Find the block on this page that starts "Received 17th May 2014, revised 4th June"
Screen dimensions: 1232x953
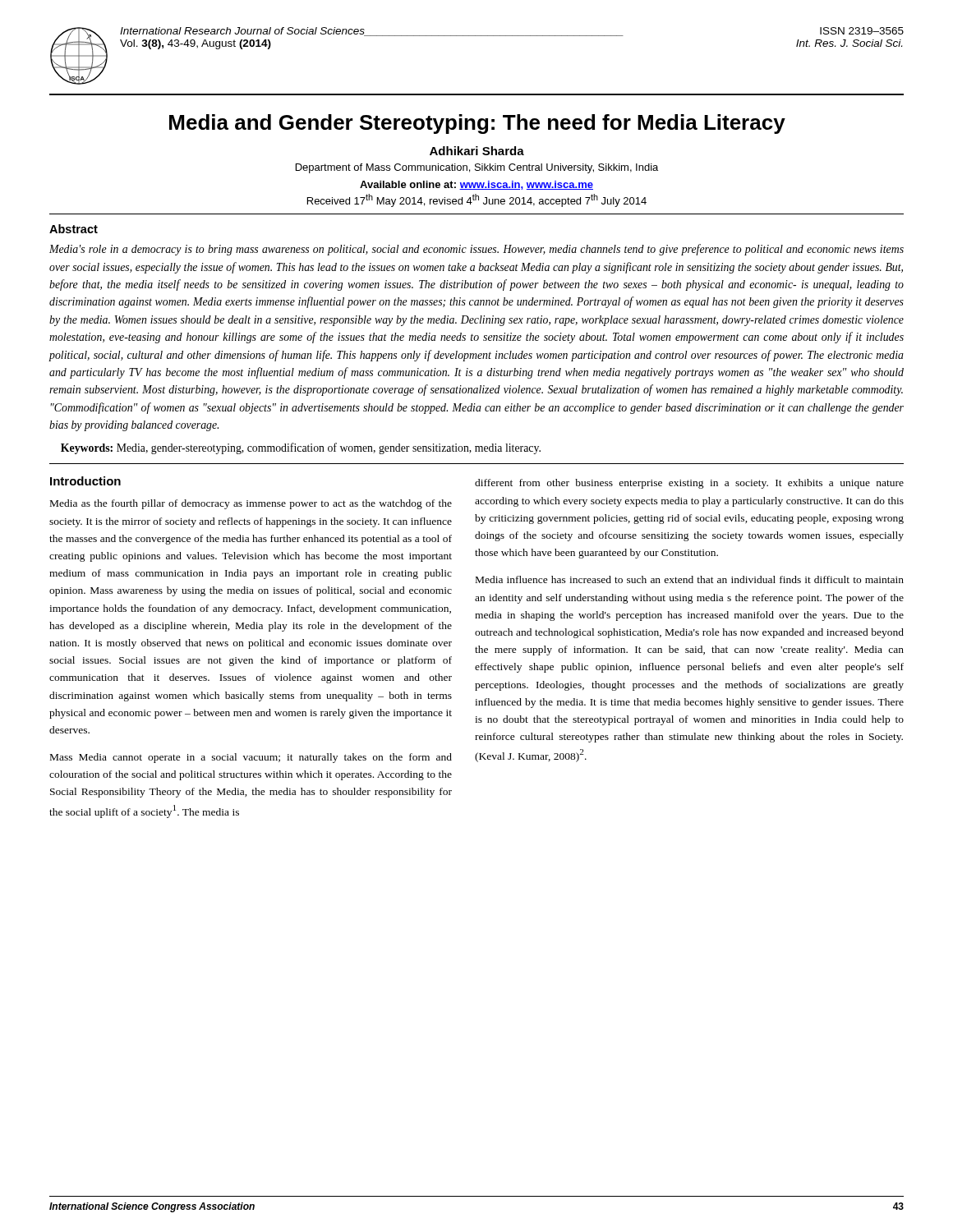point(476,200)
